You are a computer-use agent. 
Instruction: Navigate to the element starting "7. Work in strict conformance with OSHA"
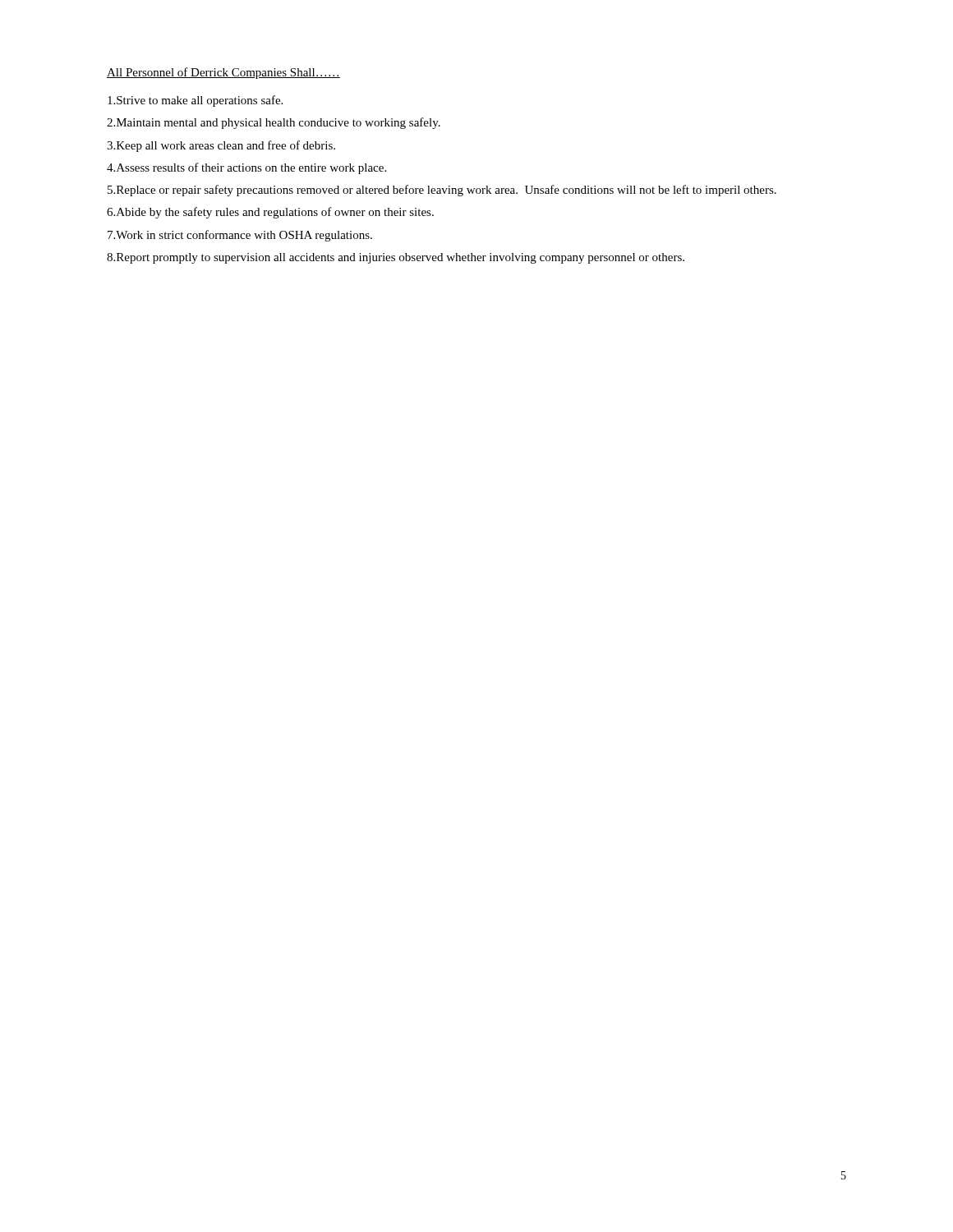point(240,235)
